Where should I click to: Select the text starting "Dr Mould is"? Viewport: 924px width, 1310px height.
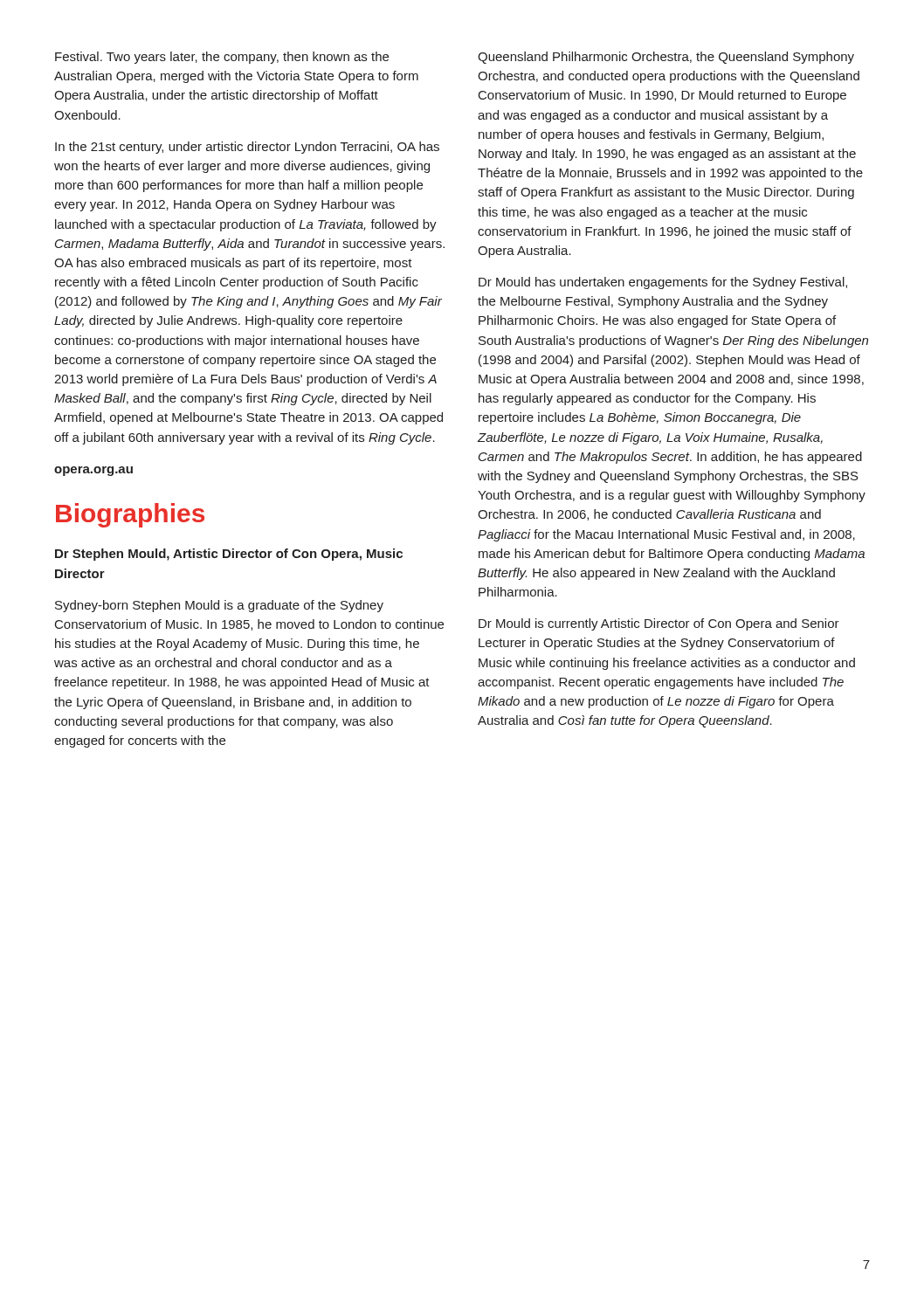coord(674,672)
